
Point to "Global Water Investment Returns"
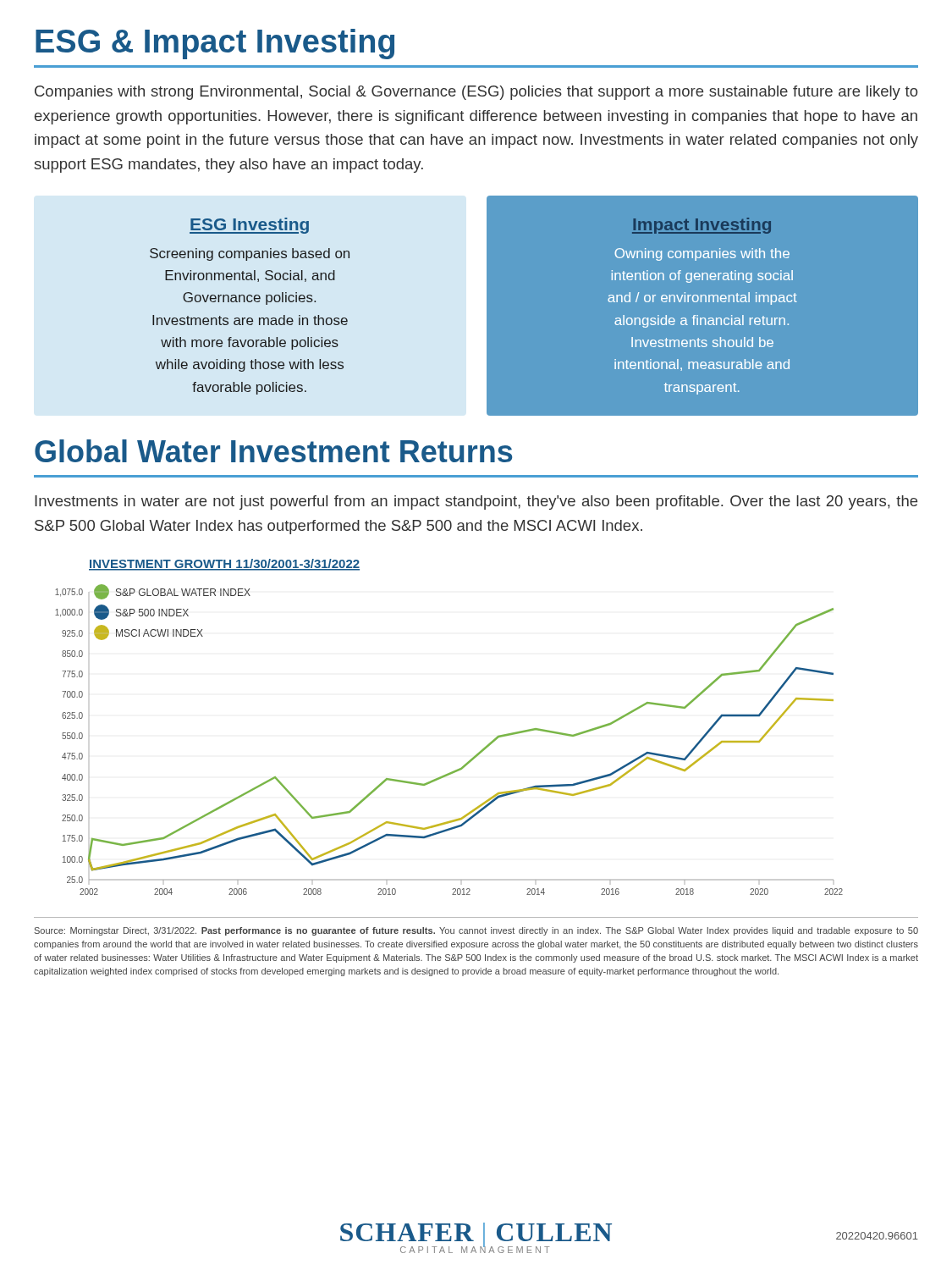coord(476,452)
